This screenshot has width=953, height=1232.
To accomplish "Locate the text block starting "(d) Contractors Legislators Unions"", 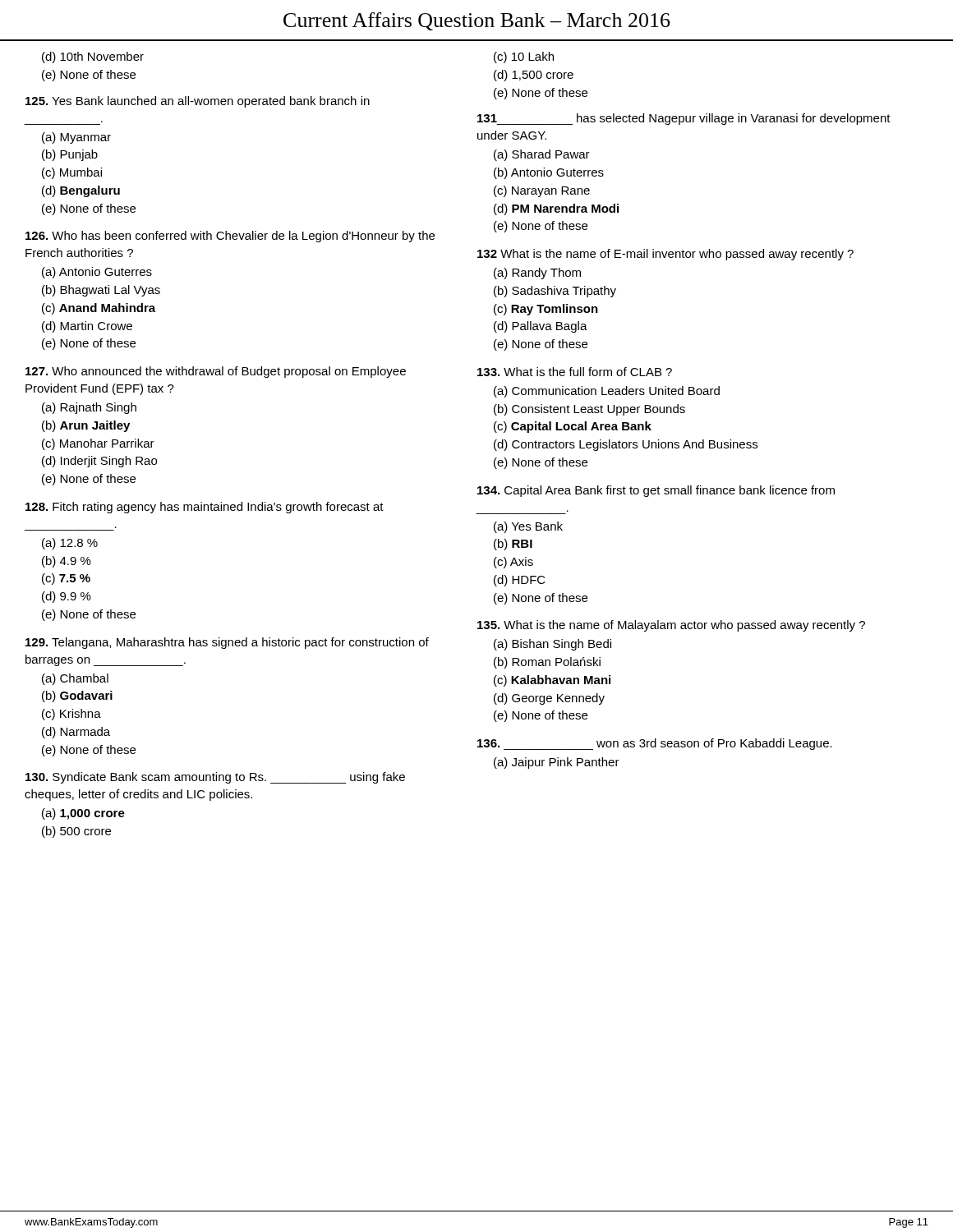I will pos(625,444).
